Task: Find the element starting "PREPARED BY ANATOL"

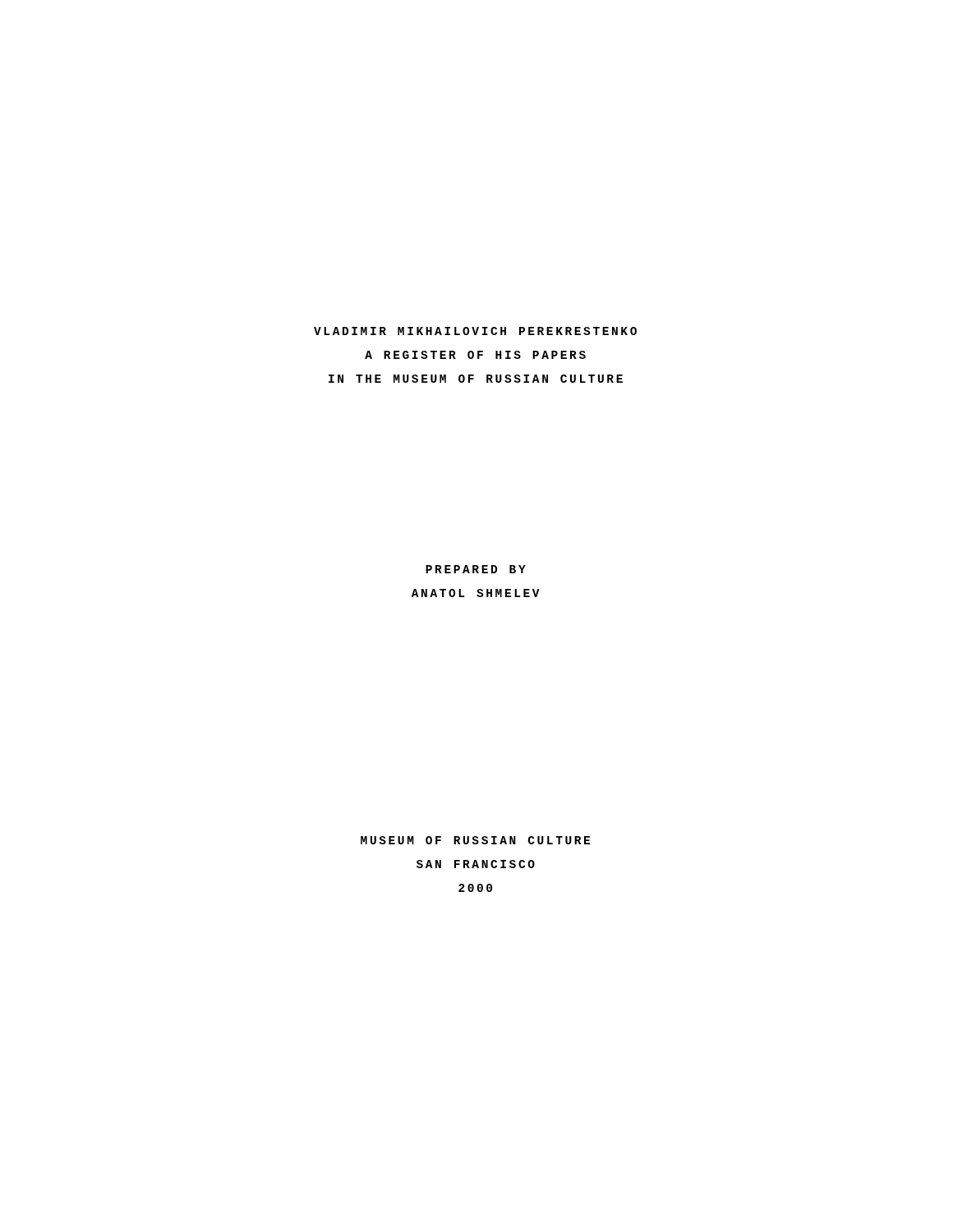Action: 476,582
